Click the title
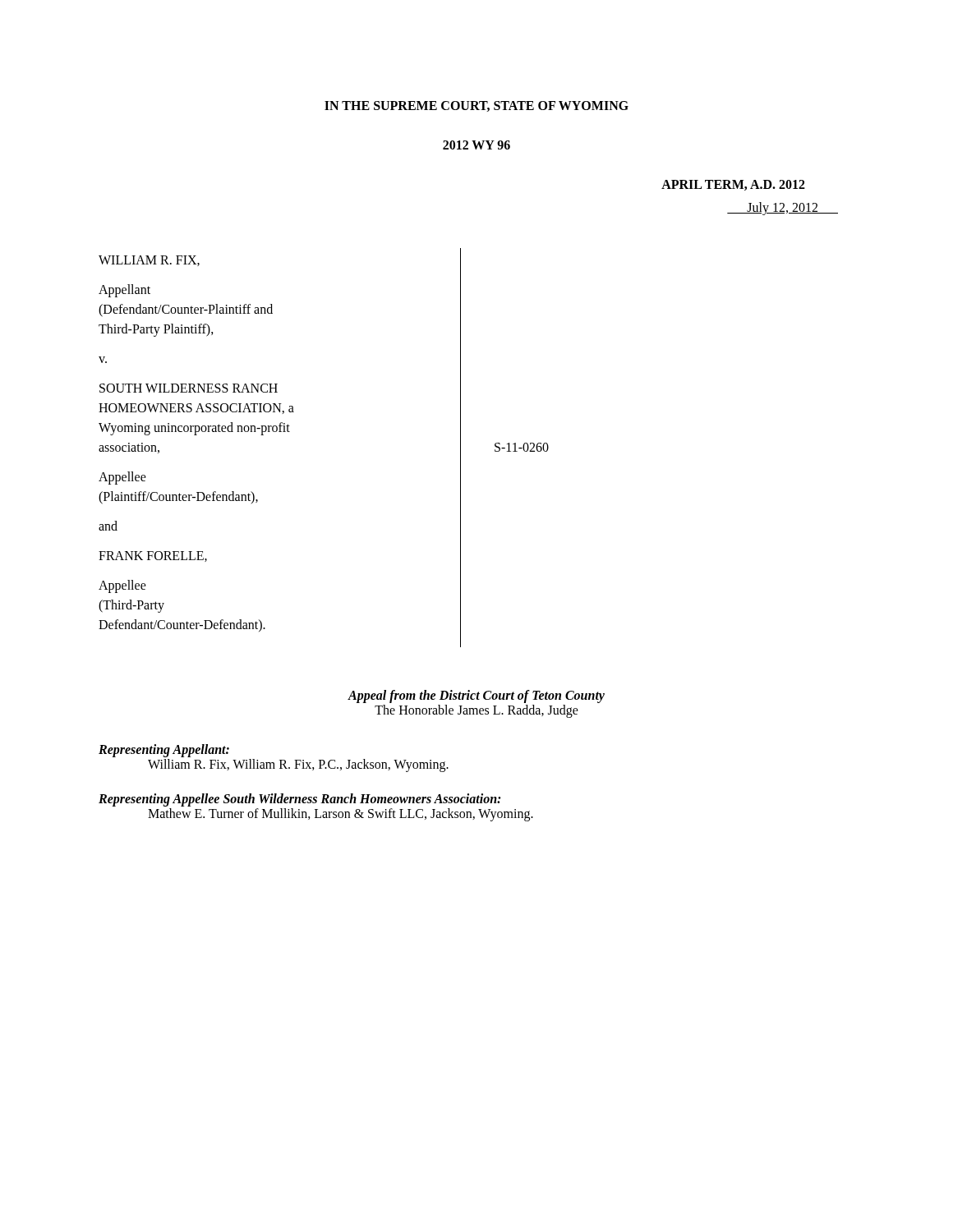The width and height of the screenshot is (953, 1232). click(476, 106)
